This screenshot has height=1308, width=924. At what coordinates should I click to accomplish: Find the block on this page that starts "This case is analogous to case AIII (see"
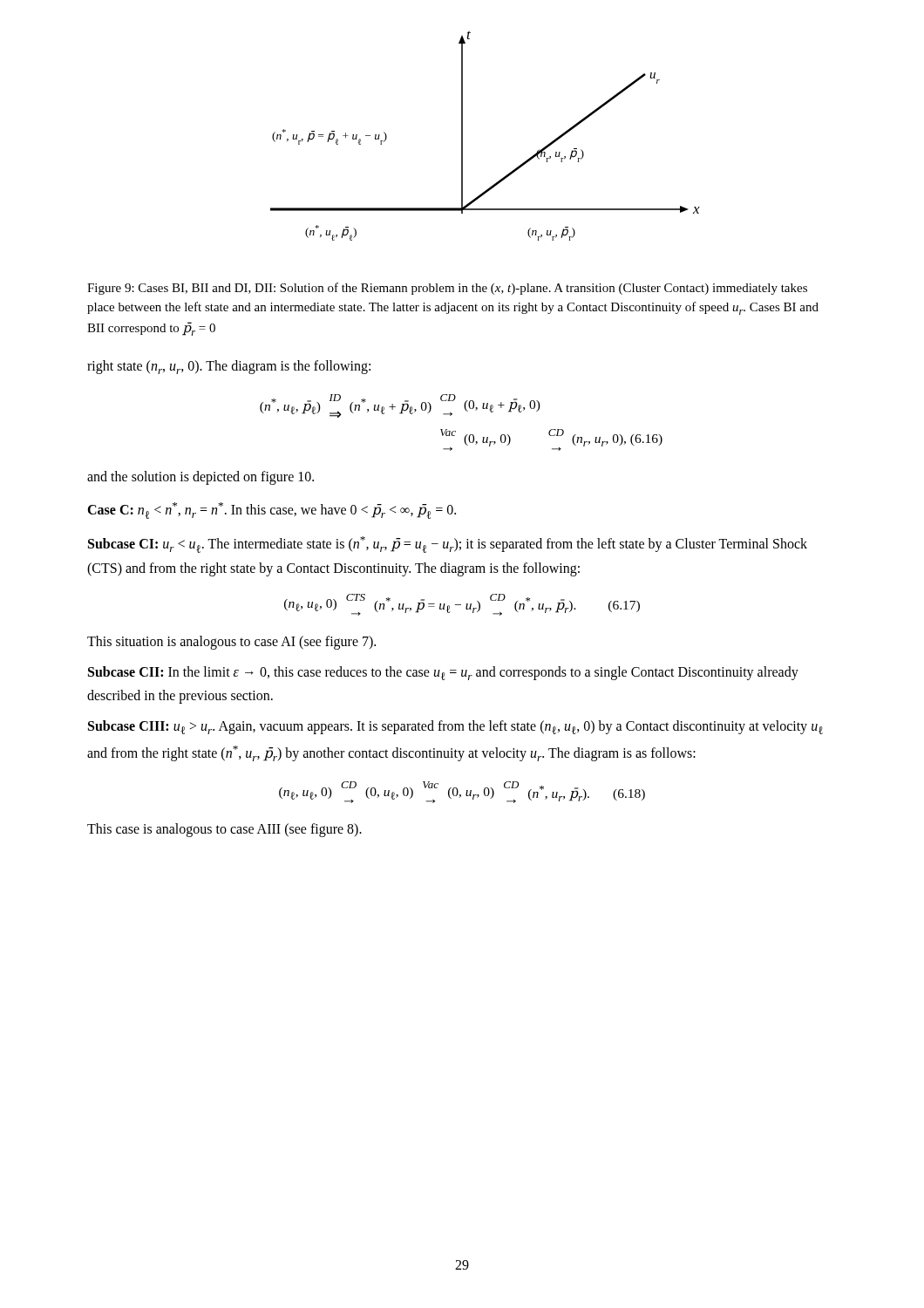[225, 829]
